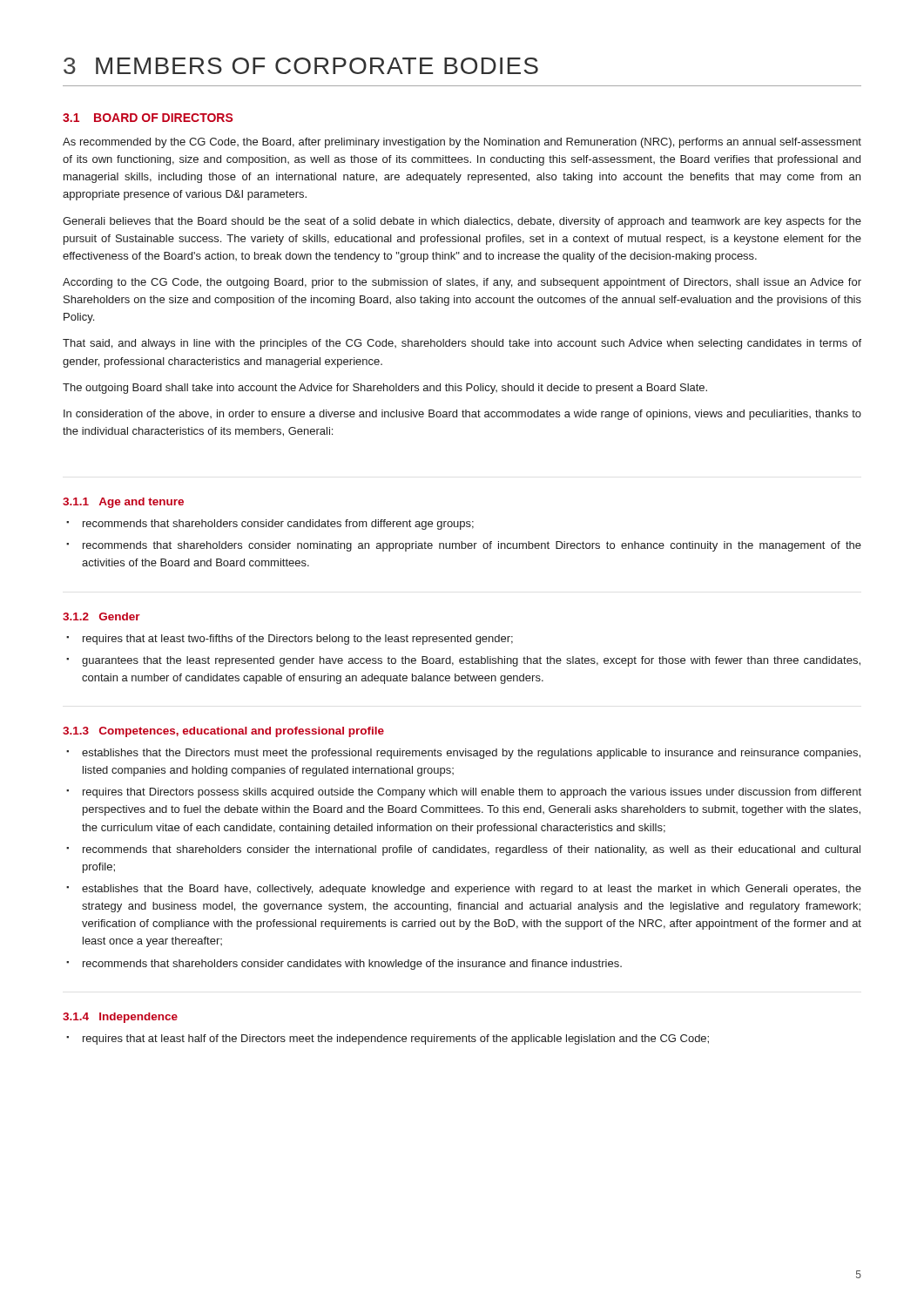Image resolution: width=924 pixels, height=1307 pixels.
Task: Navigate to the region starting "3.1.4 Independence"
Action: pos(120,1016)
